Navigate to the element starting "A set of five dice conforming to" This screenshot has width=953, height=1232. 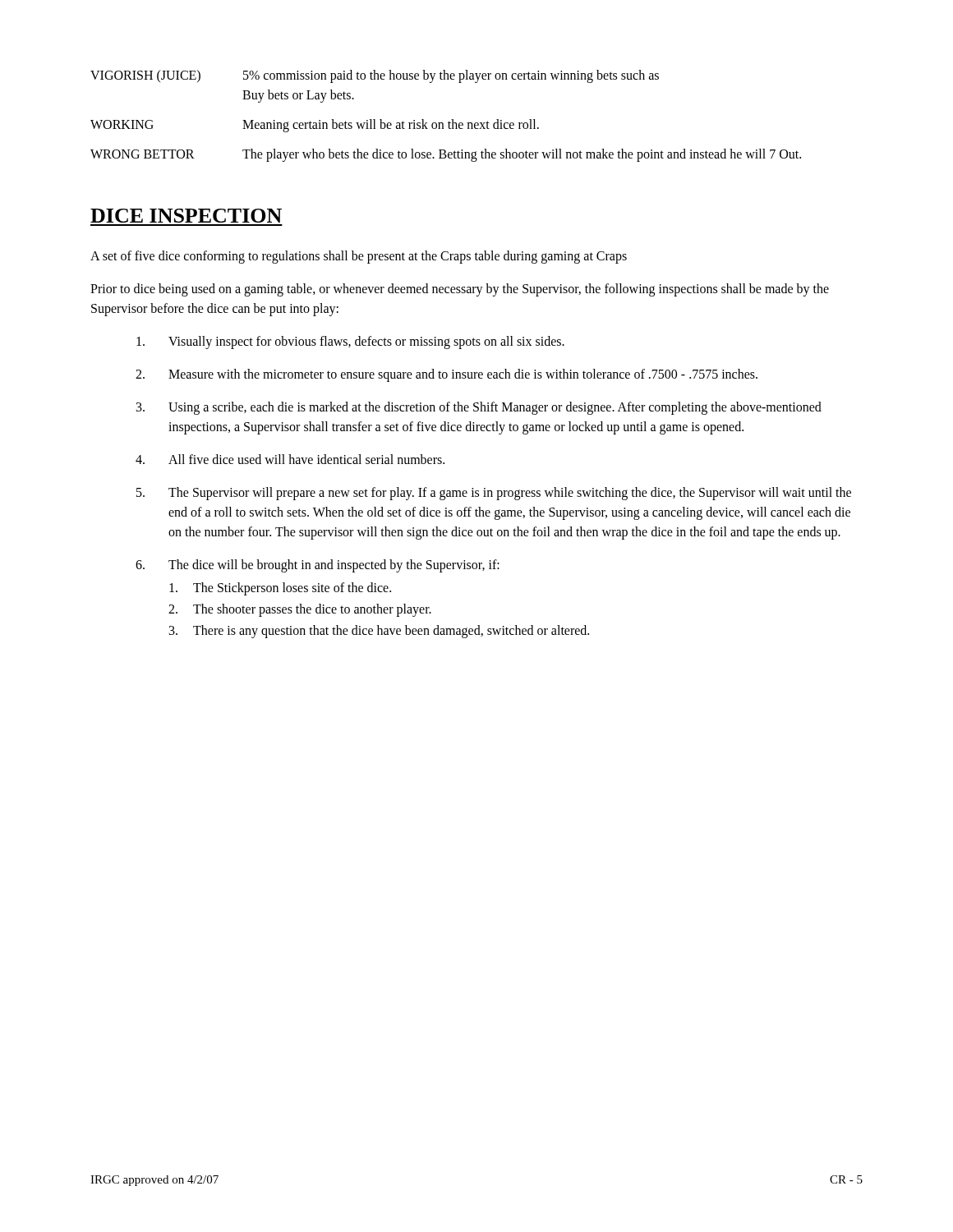359,256
